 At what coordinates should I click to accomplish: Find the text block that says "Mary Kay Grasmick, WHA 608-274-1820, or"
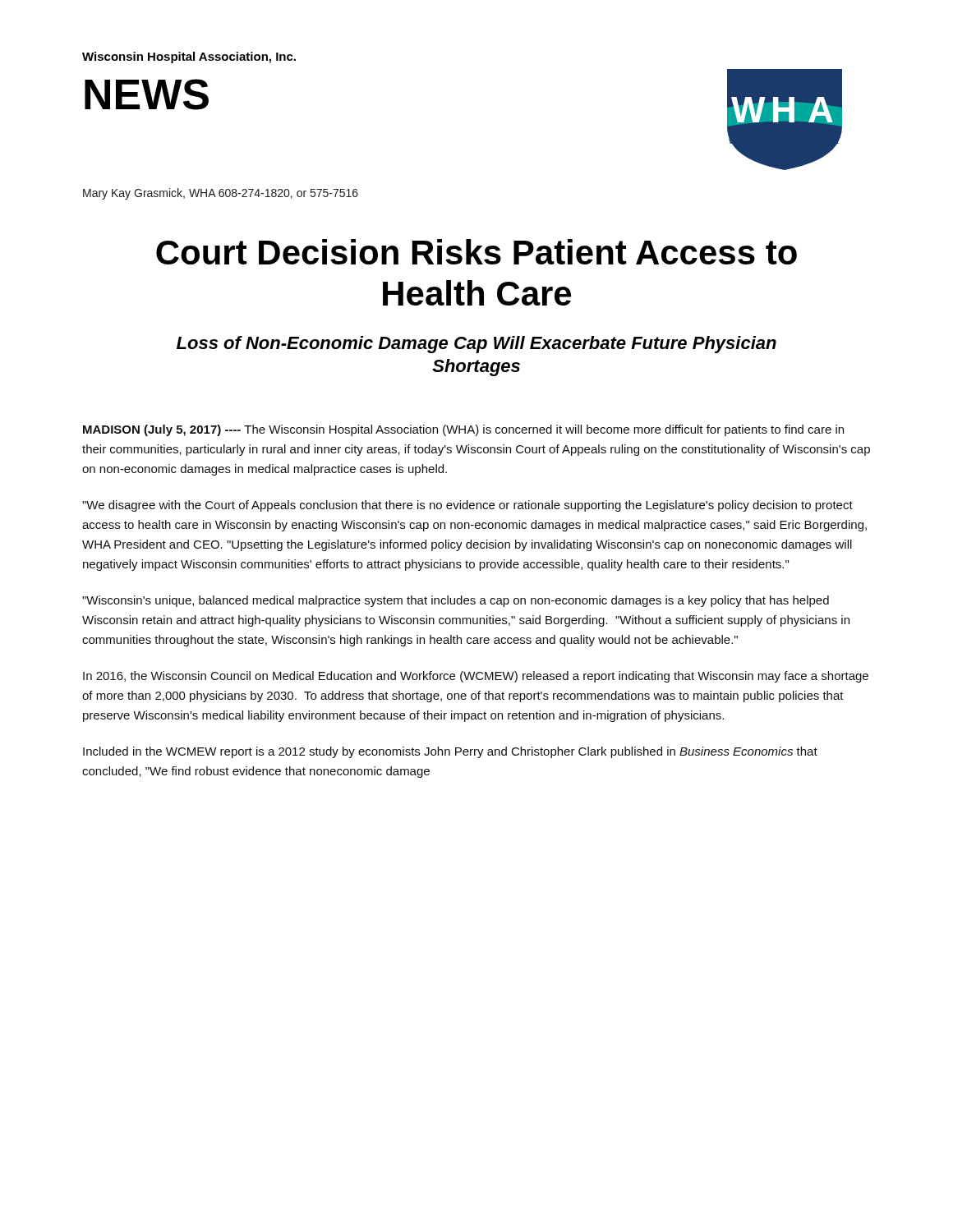click(220, 193)
